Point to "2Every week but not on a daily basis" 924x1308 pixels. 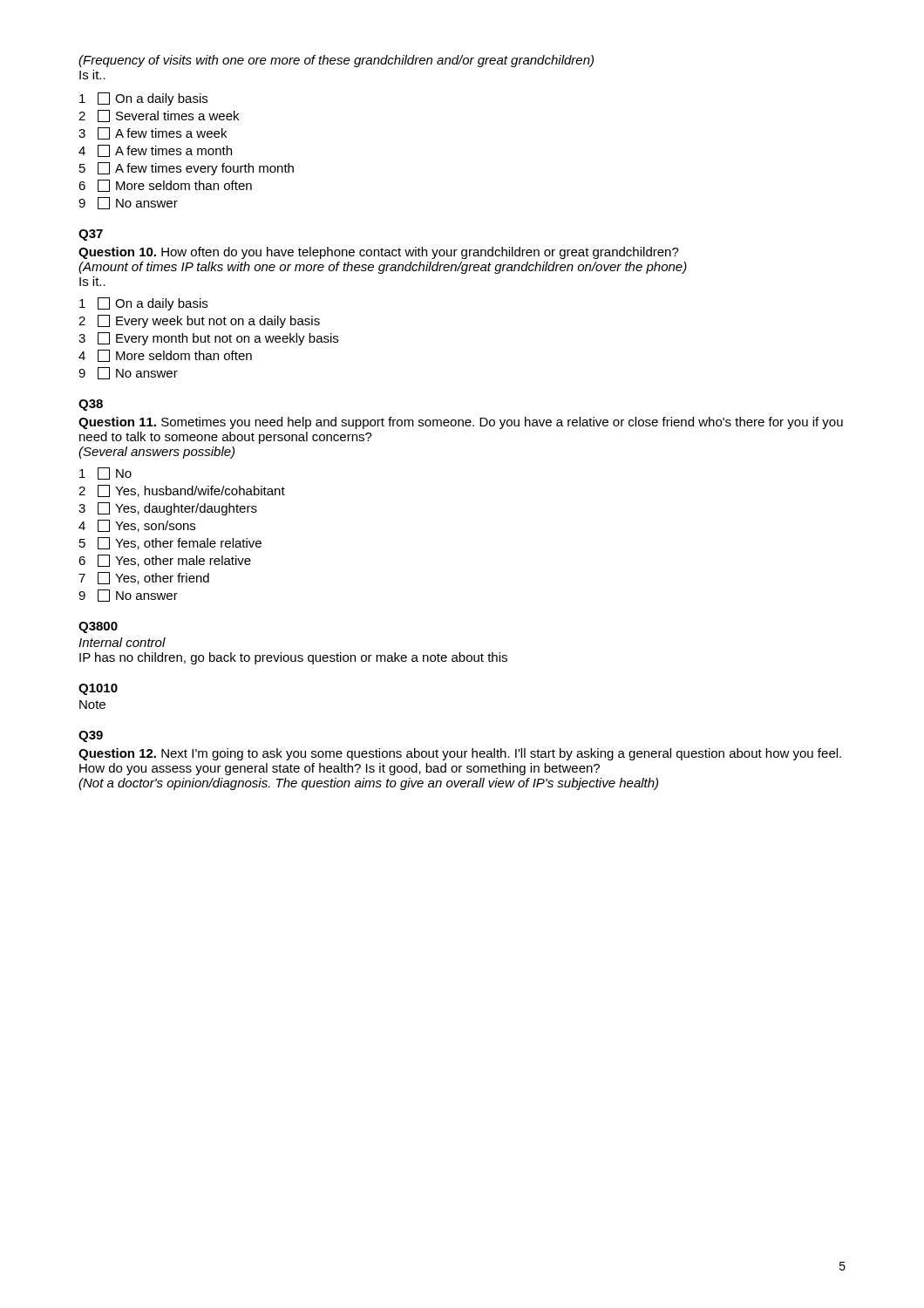pyautogui.click(x=199, y=320)
